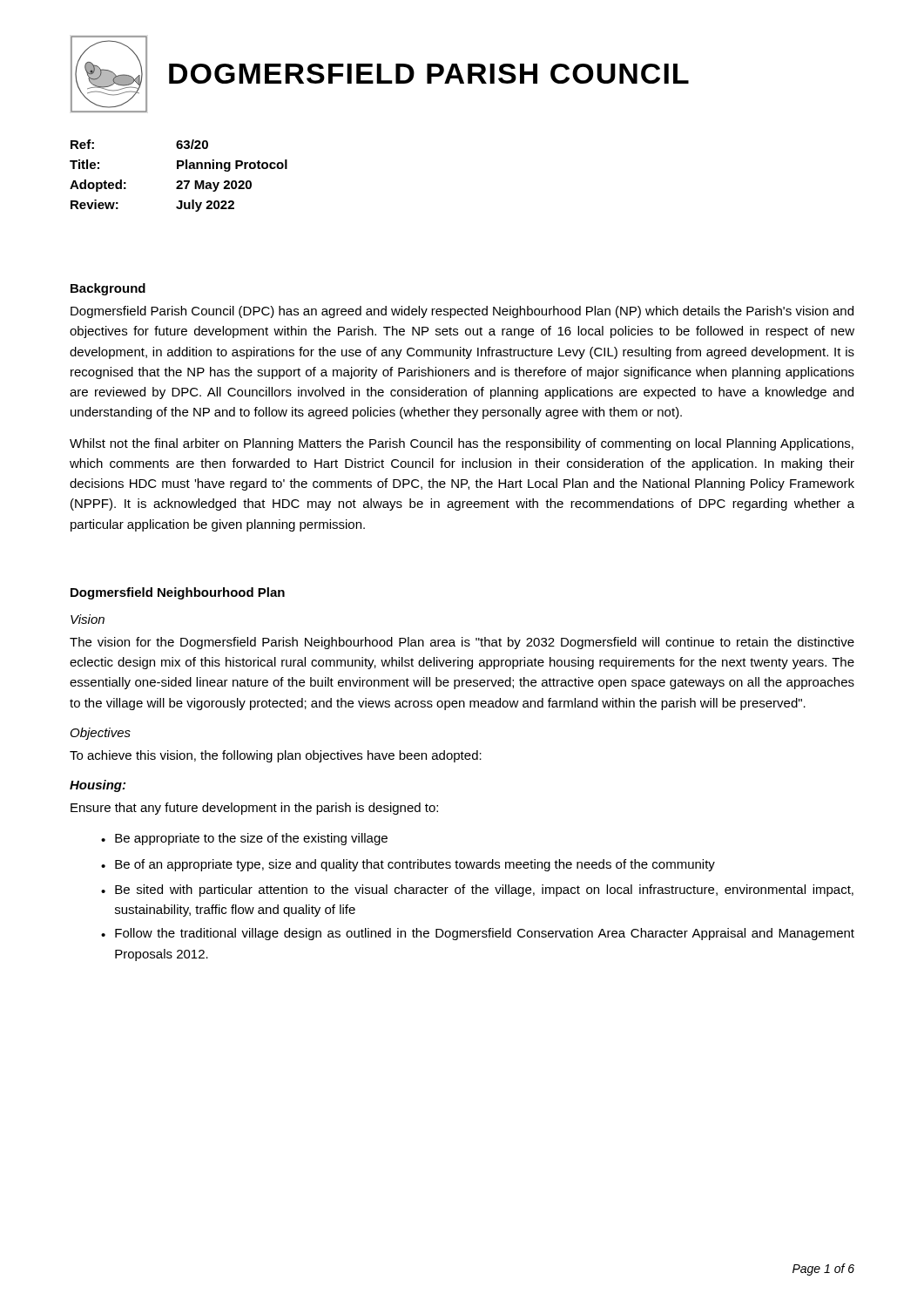Point to the block beginning "Ensure that any future"
Viewport: 924px width, 1307px height.
click(x=254, y=807)
